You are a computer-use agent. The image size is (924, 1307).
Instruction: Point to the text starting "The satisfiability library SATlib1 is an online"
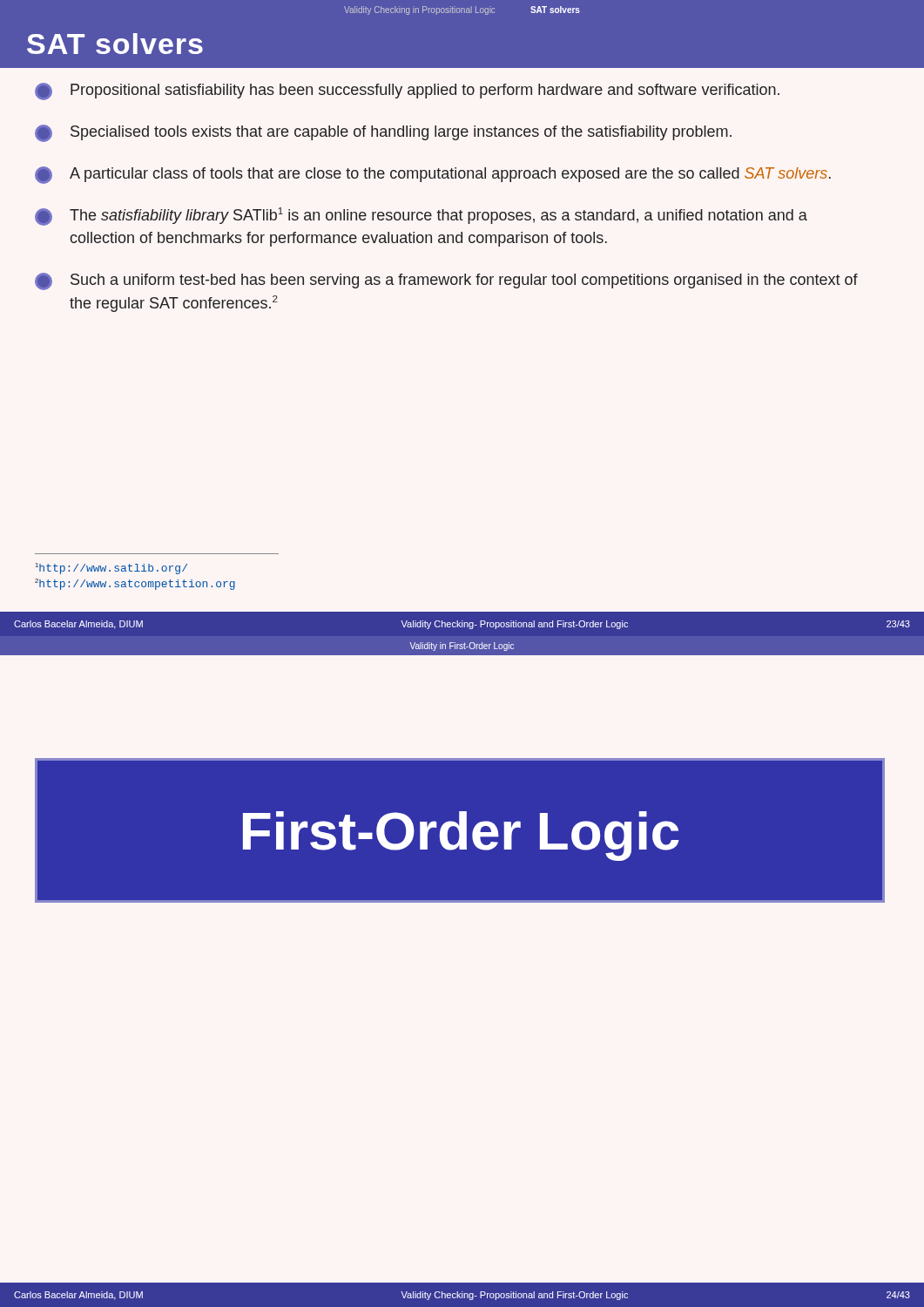(x=453, y=227)
